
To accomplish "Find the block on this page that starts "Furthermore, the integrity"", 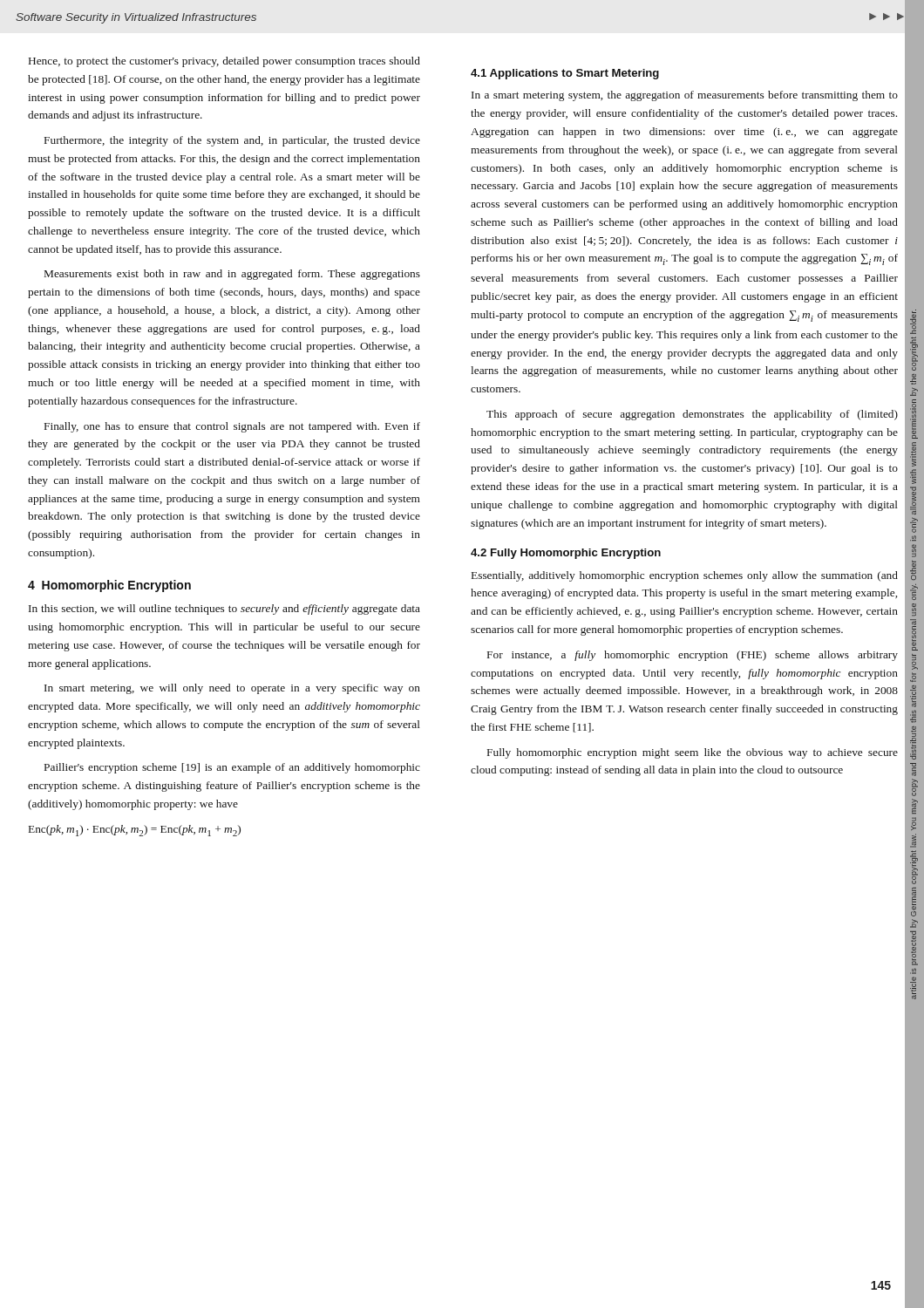I will coord(224,195).
